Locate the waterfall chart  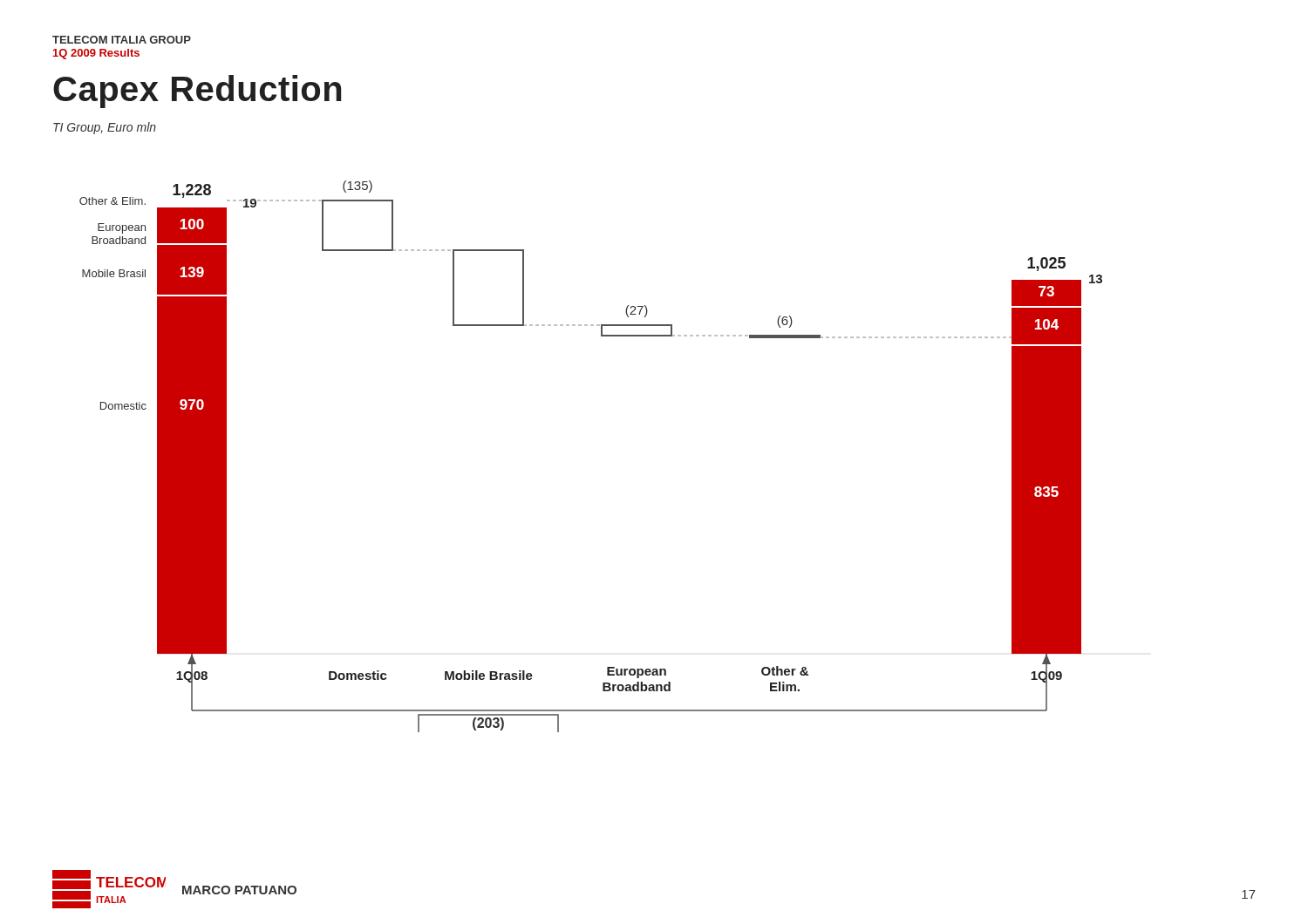click(x=663, y=440)
